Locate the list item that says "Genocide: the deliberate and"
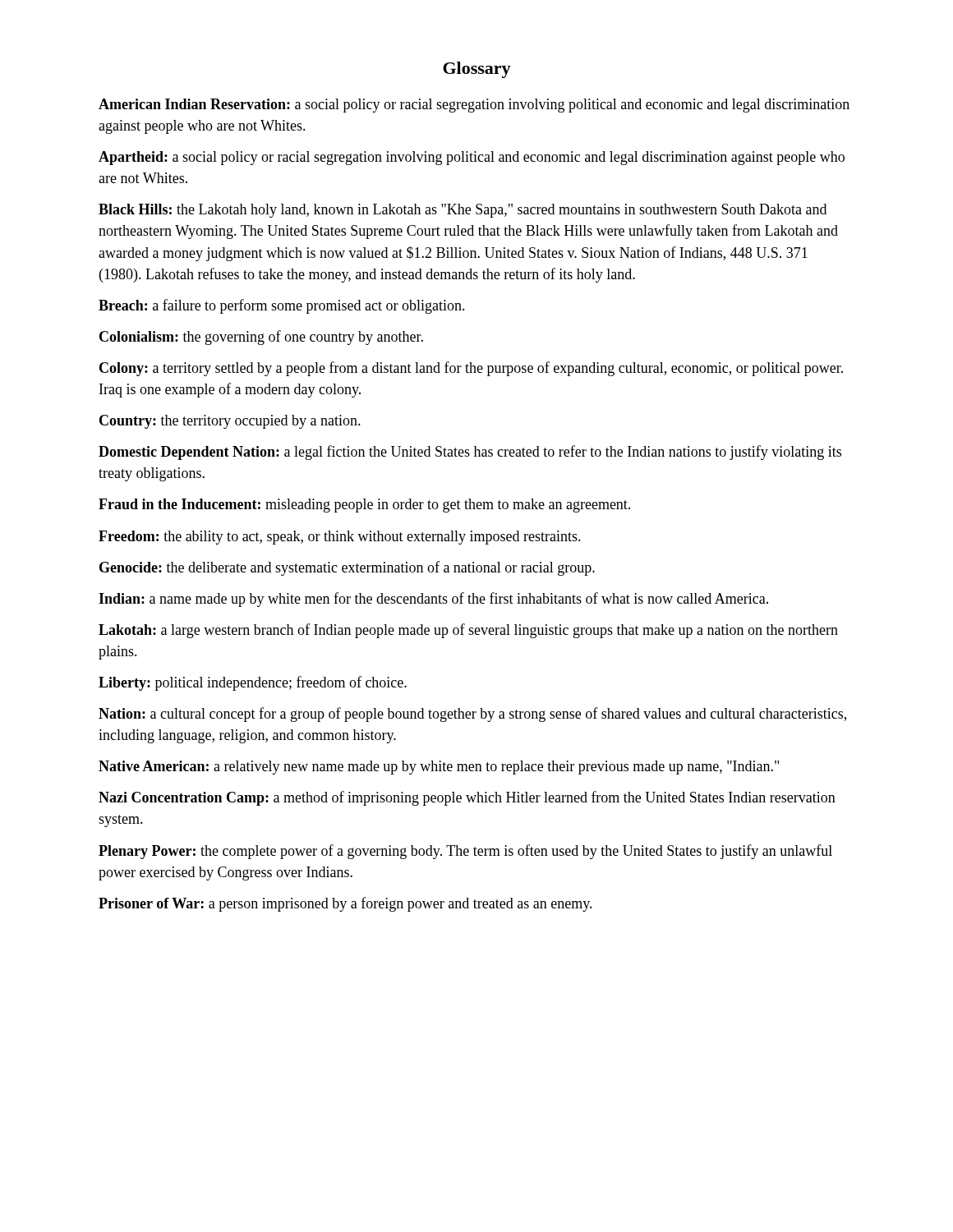The height and width of the screenshot is (1232, 953). click(347, 567)
